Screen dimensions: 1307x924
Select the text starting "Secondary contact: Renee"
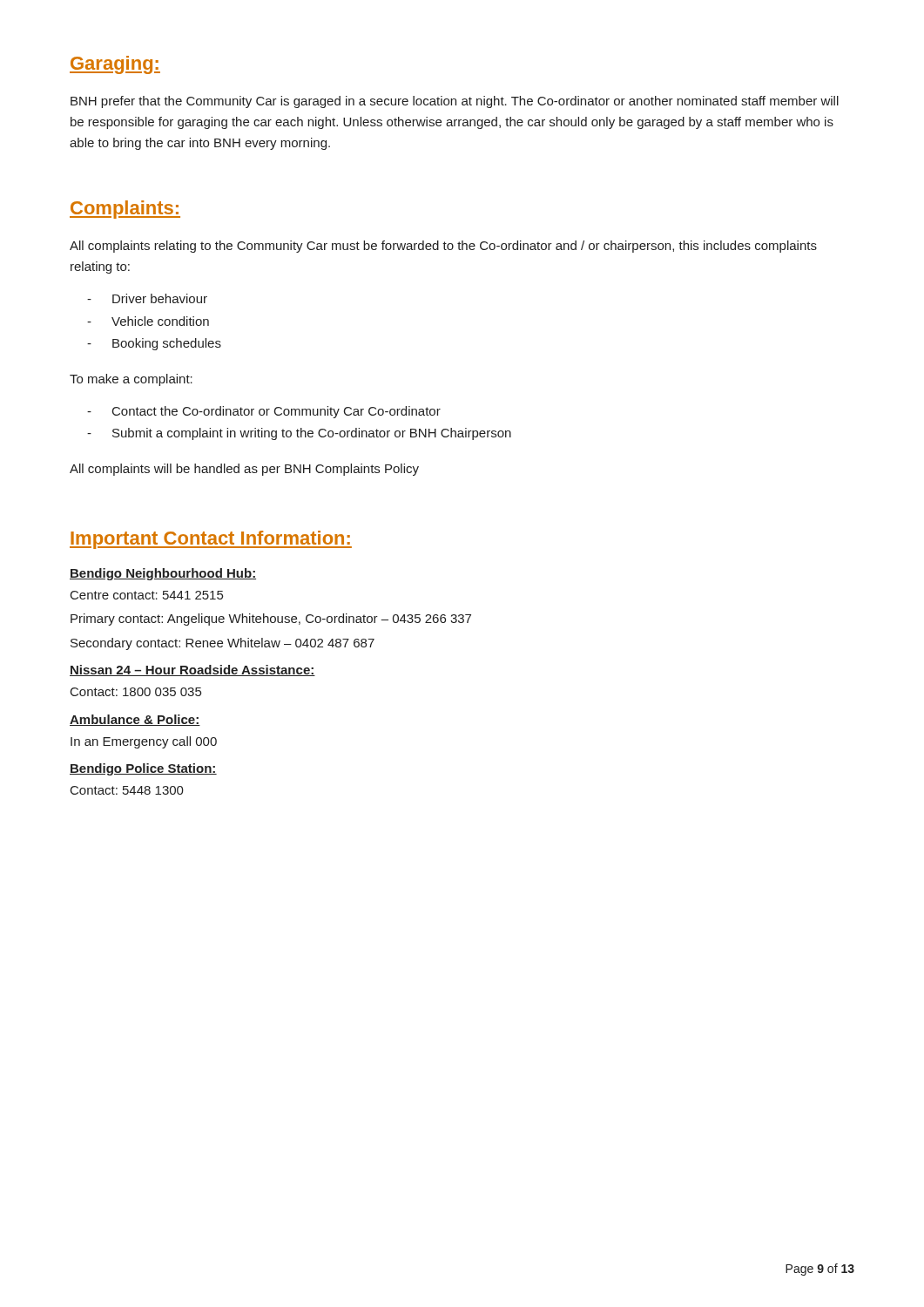(x=223, y=644)
